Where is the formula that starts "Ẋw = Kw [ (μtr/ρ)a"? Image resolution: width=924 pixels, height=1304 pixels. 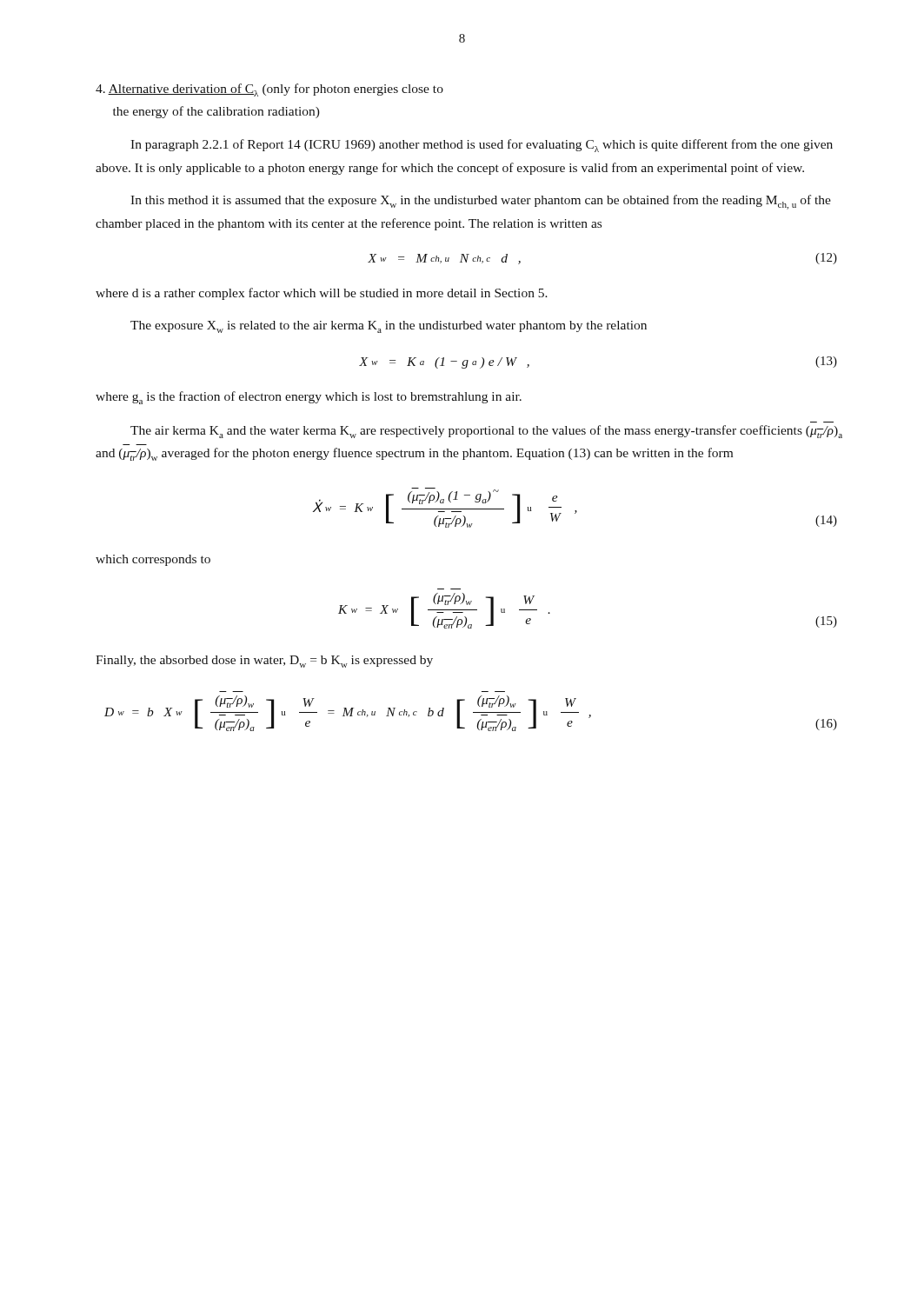point(471,507)
